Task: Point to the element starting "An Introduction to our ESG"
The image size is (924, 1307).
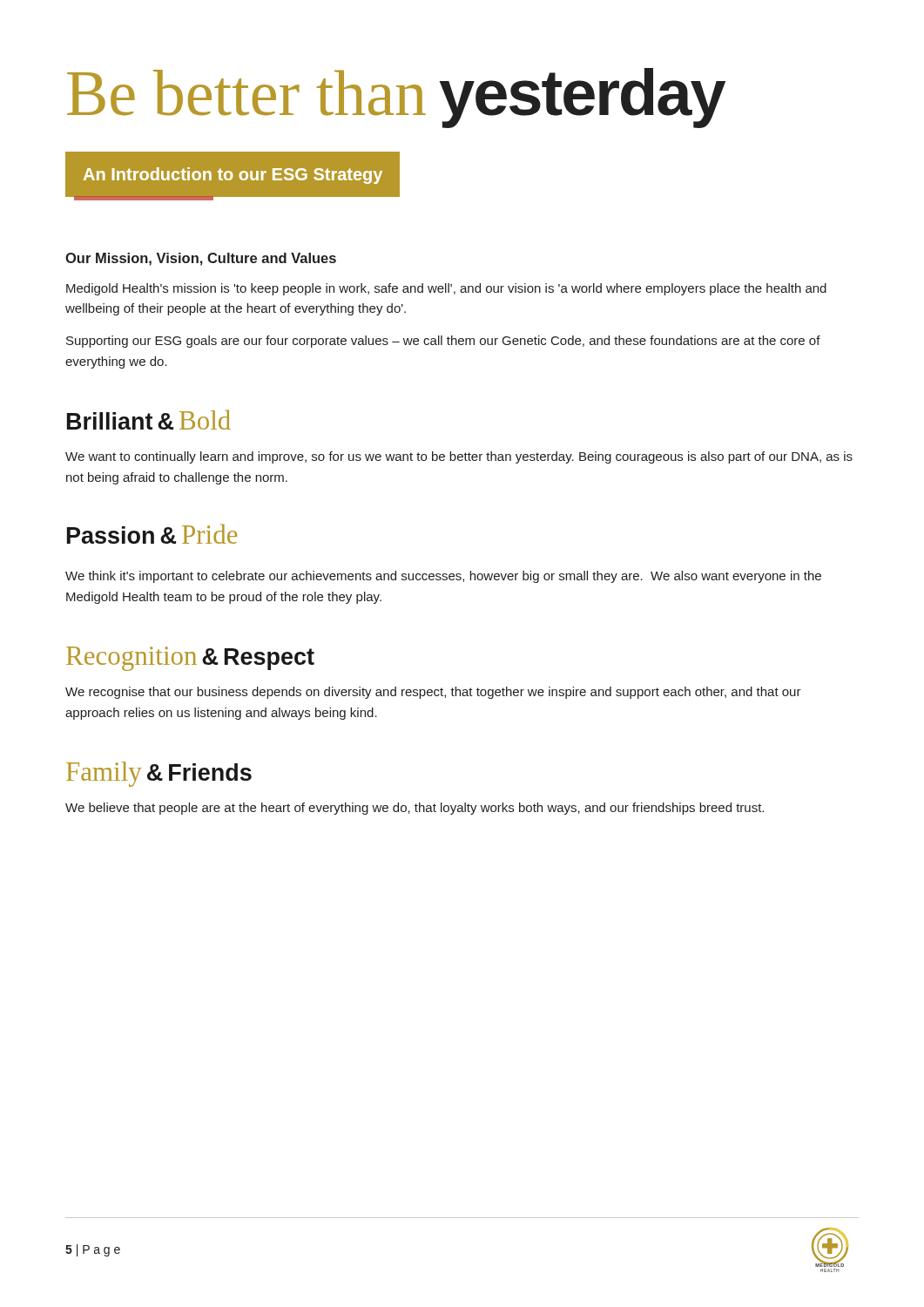Action: coord(233,174)
